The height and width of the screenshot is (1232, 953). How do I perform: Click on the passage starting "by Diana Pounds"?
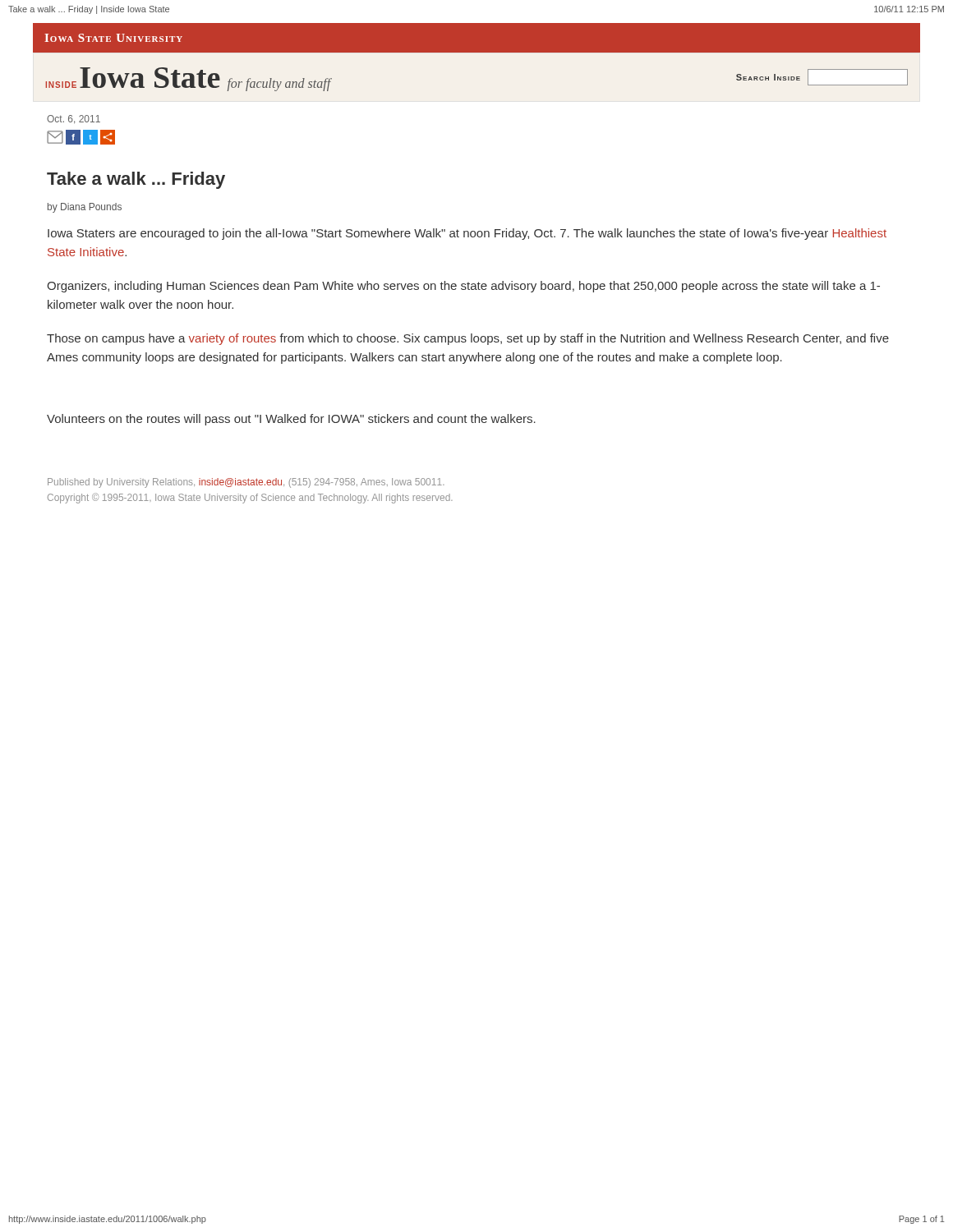(x=84, y=207)
